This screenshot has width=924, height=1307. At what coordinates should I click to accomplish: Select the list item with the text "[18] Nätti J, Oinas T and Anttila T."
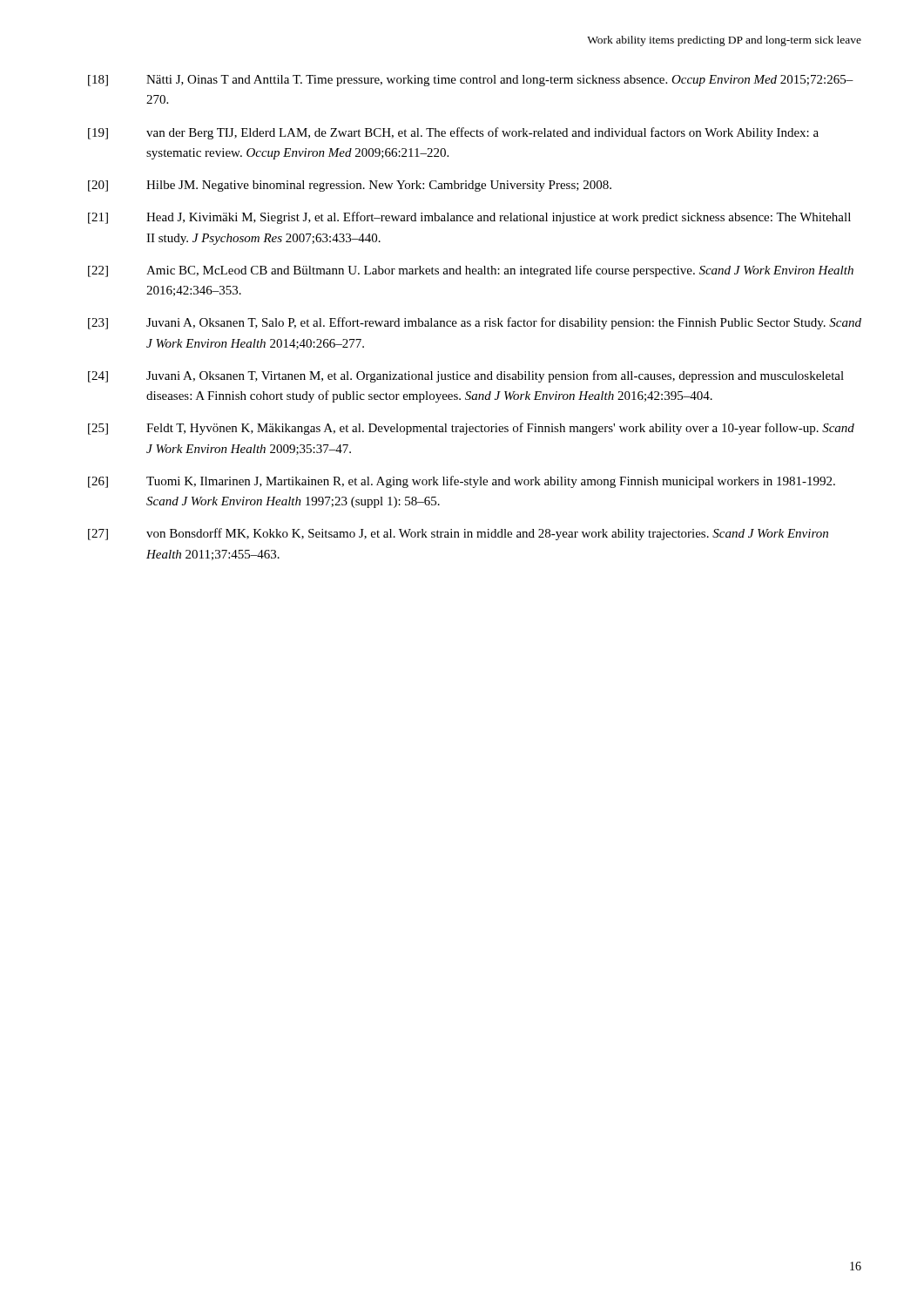coord(474,90)
